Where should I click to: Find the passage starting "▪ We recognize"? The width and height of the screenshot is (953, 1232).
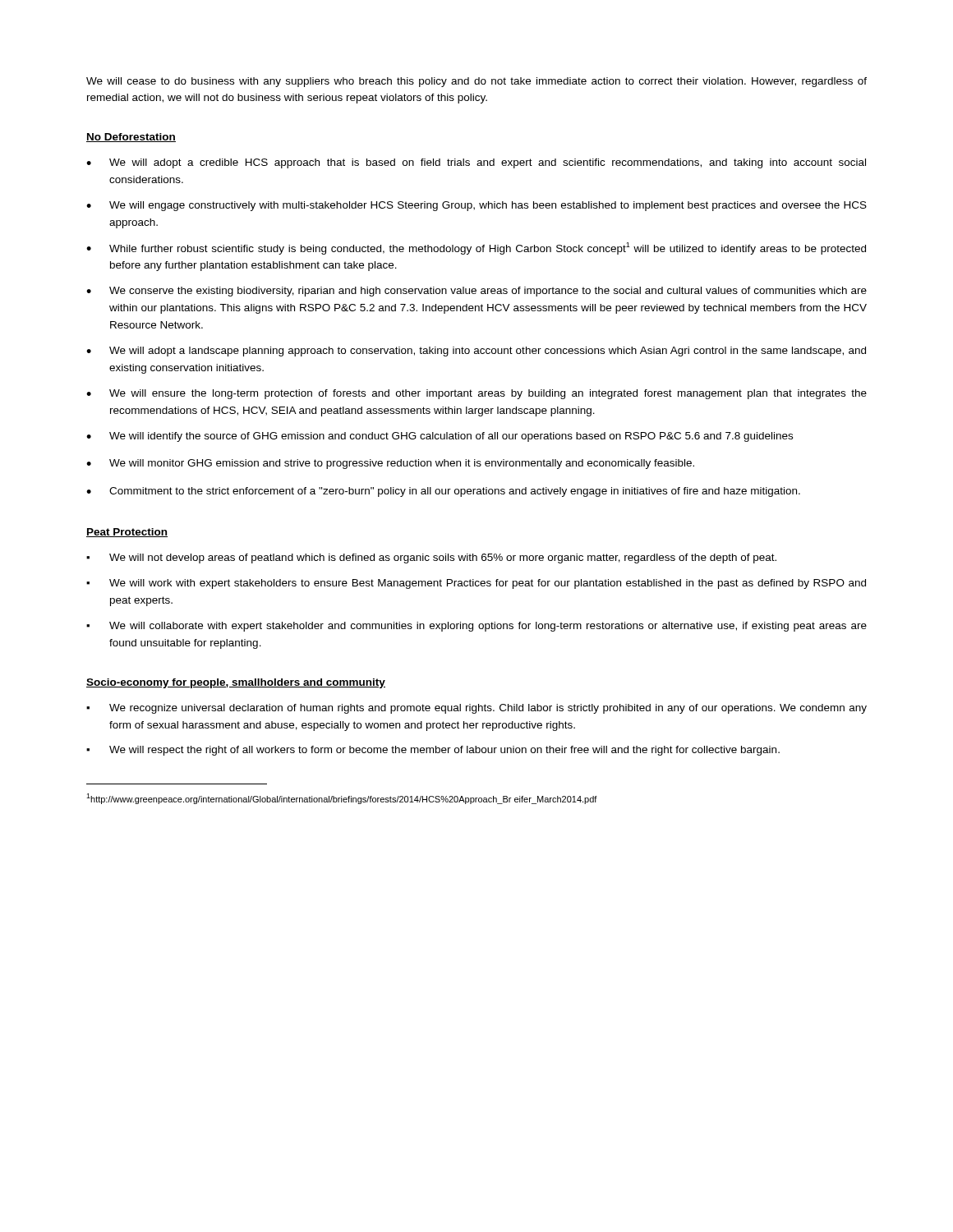[476, 717]
